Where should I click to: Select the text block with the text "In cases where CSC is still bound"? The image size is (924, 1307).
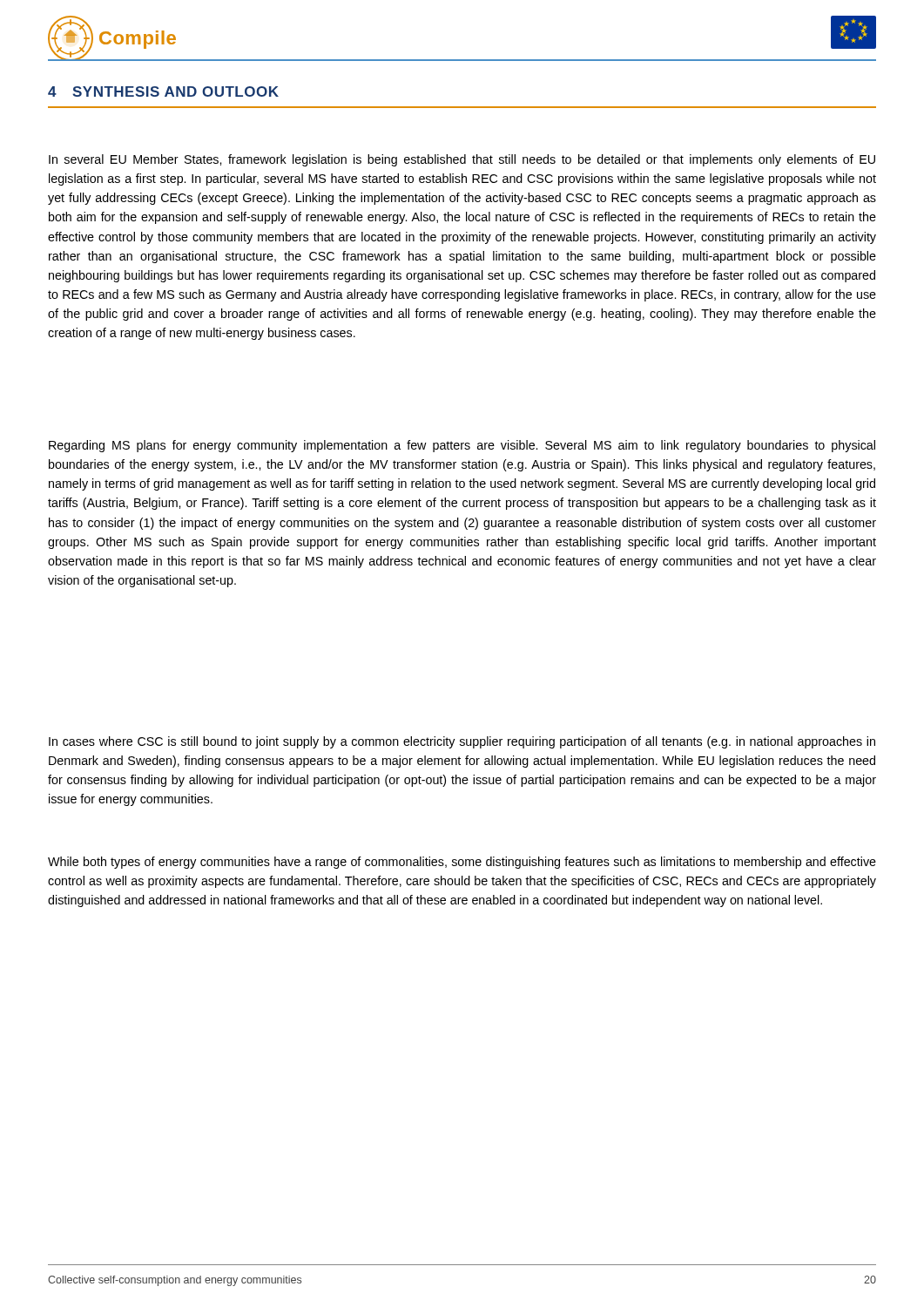[x=462, y=770]
